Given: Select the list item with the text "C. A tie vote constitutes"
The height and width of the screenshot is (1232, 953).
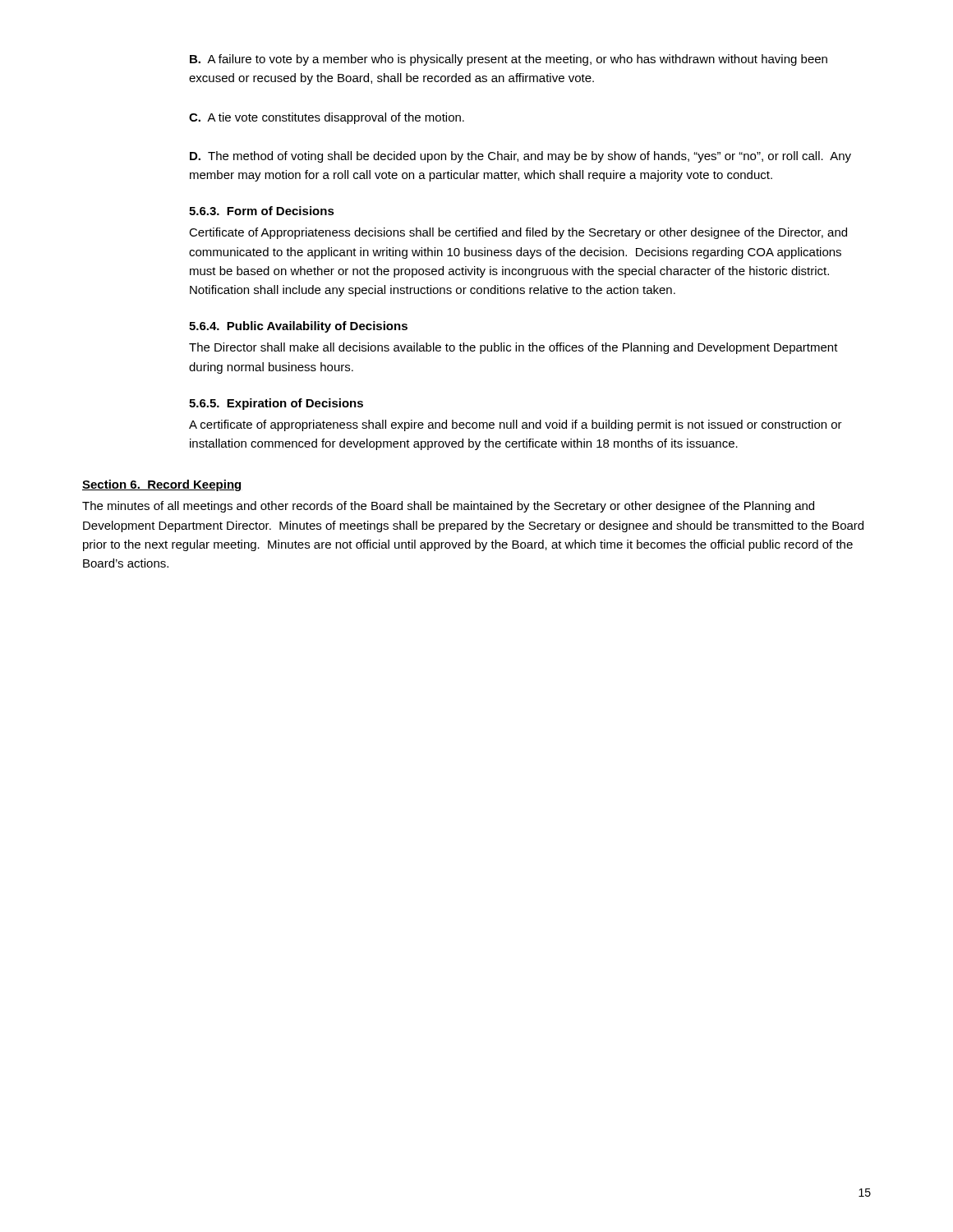Looking at the screenshot, I should coord(327,118).
